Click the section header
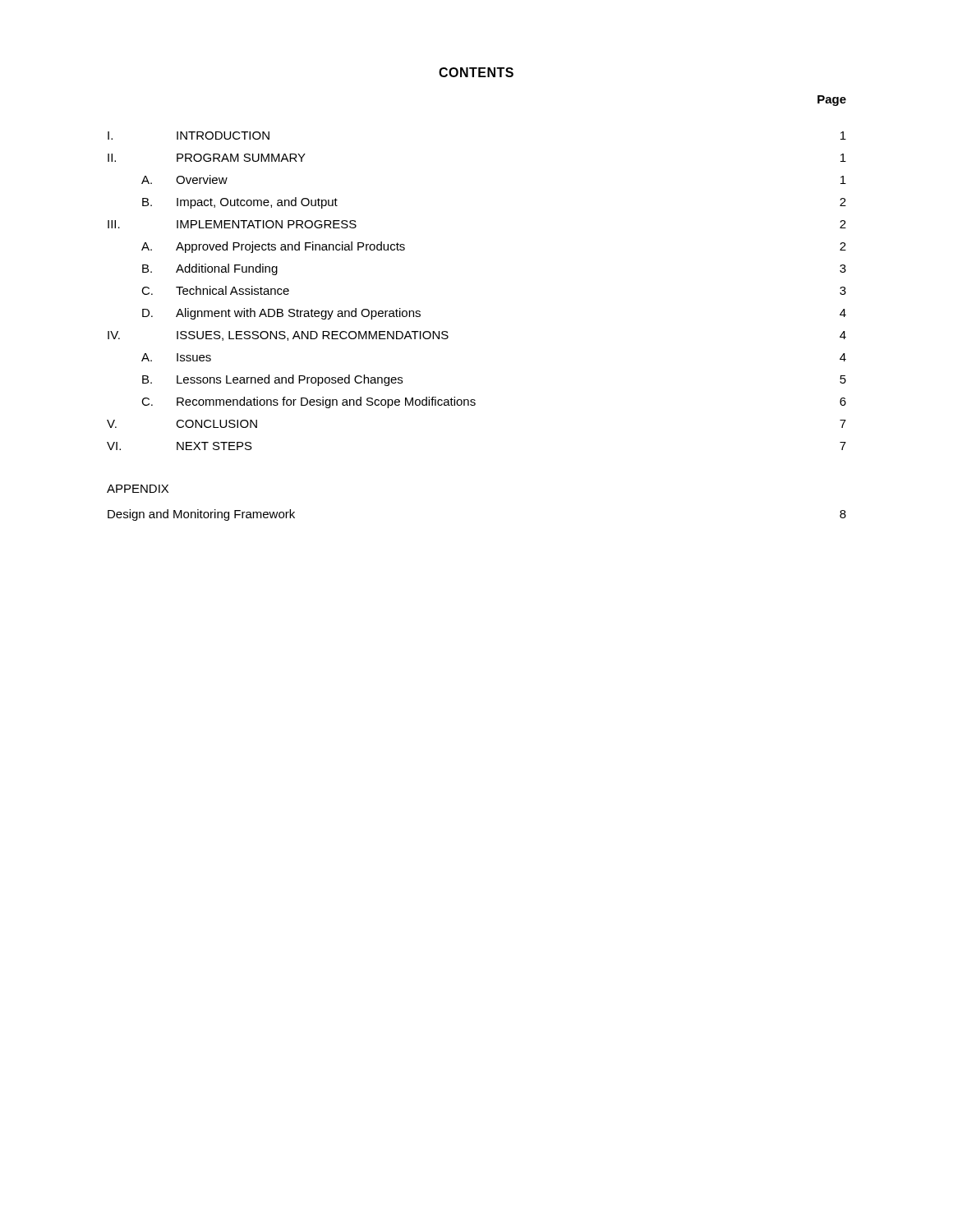The width and height of the screenshot is (953, 1232). click(x=138, y=488)
